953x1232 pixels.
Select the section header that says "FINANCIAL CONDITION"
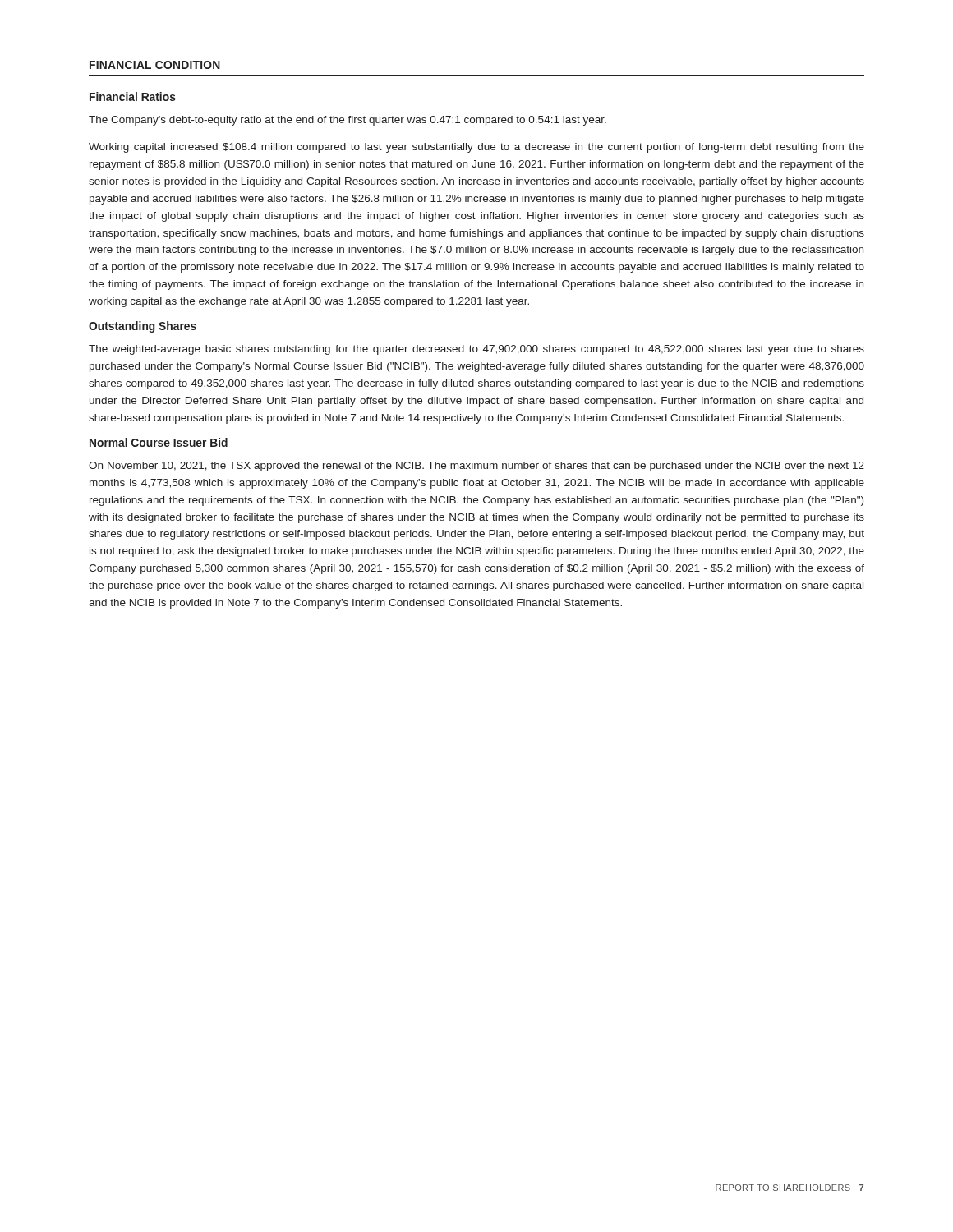pos(155,65)
